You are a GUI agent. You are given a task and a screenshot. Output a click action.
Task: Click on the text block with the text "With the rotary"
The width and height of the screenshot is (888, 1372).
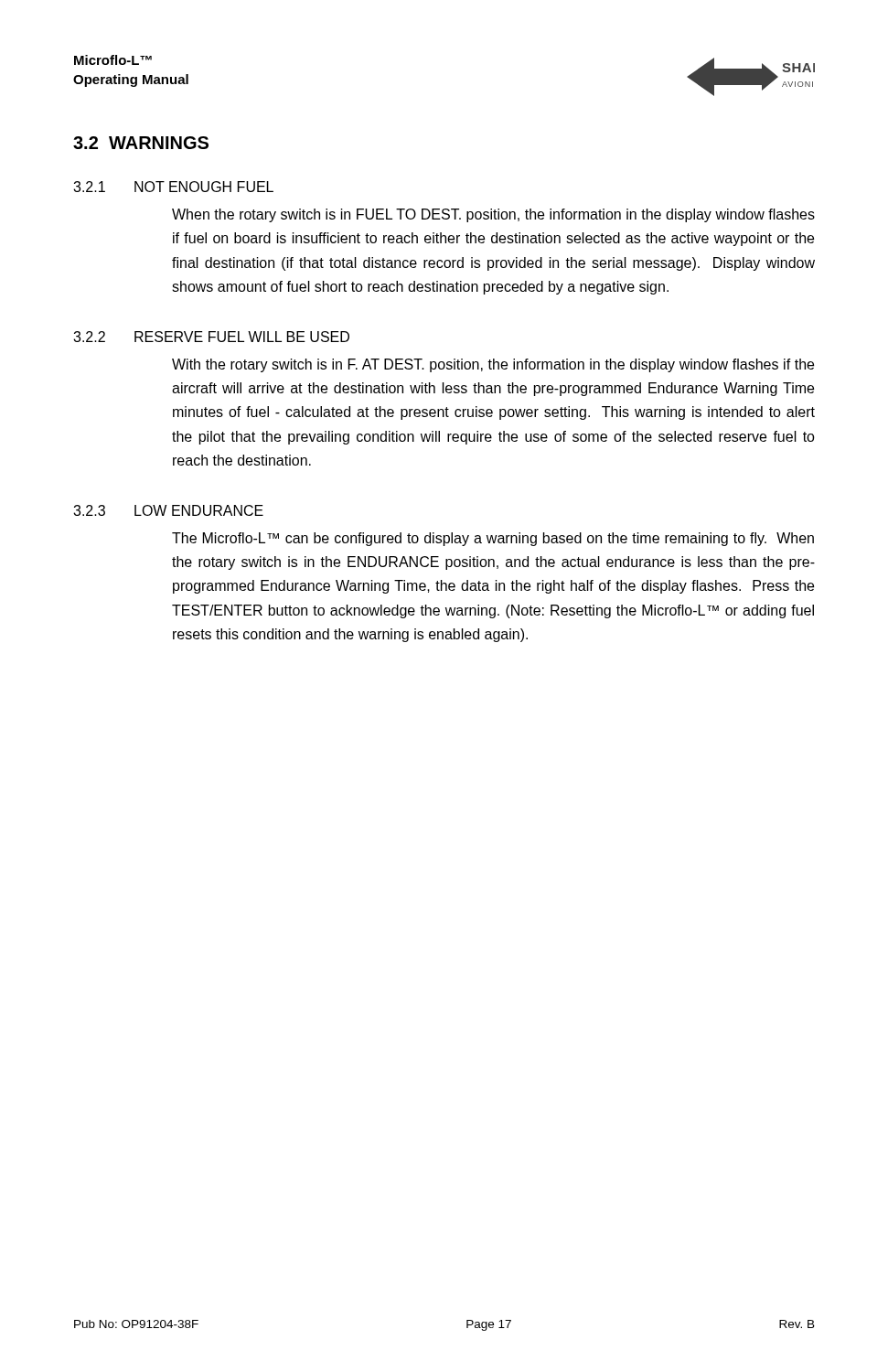pos(493,412)
